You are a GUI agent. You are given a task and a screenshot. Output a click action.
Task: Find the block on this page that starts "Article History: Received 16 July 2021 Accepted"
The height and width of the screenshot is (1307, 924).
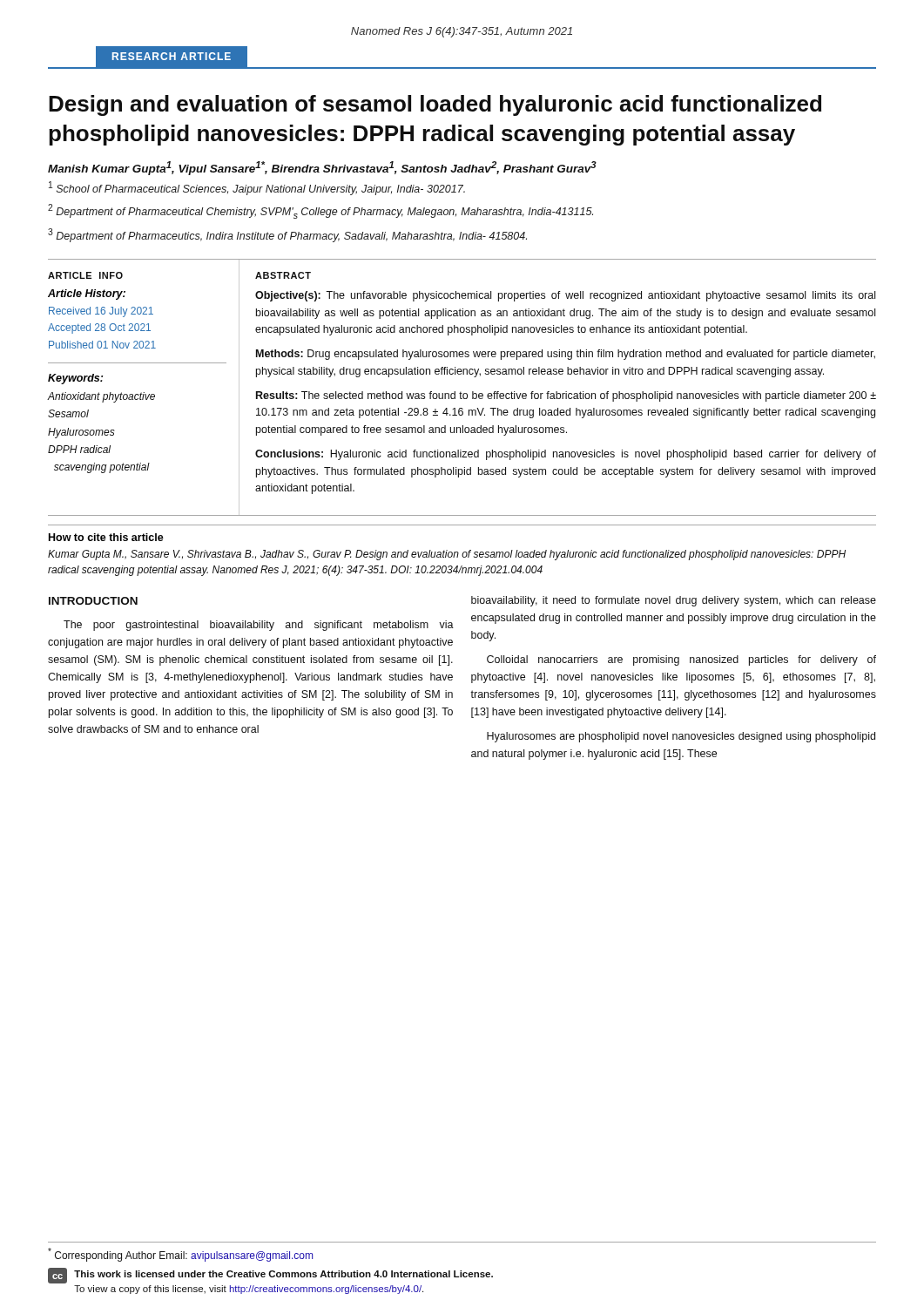(137, 321)
